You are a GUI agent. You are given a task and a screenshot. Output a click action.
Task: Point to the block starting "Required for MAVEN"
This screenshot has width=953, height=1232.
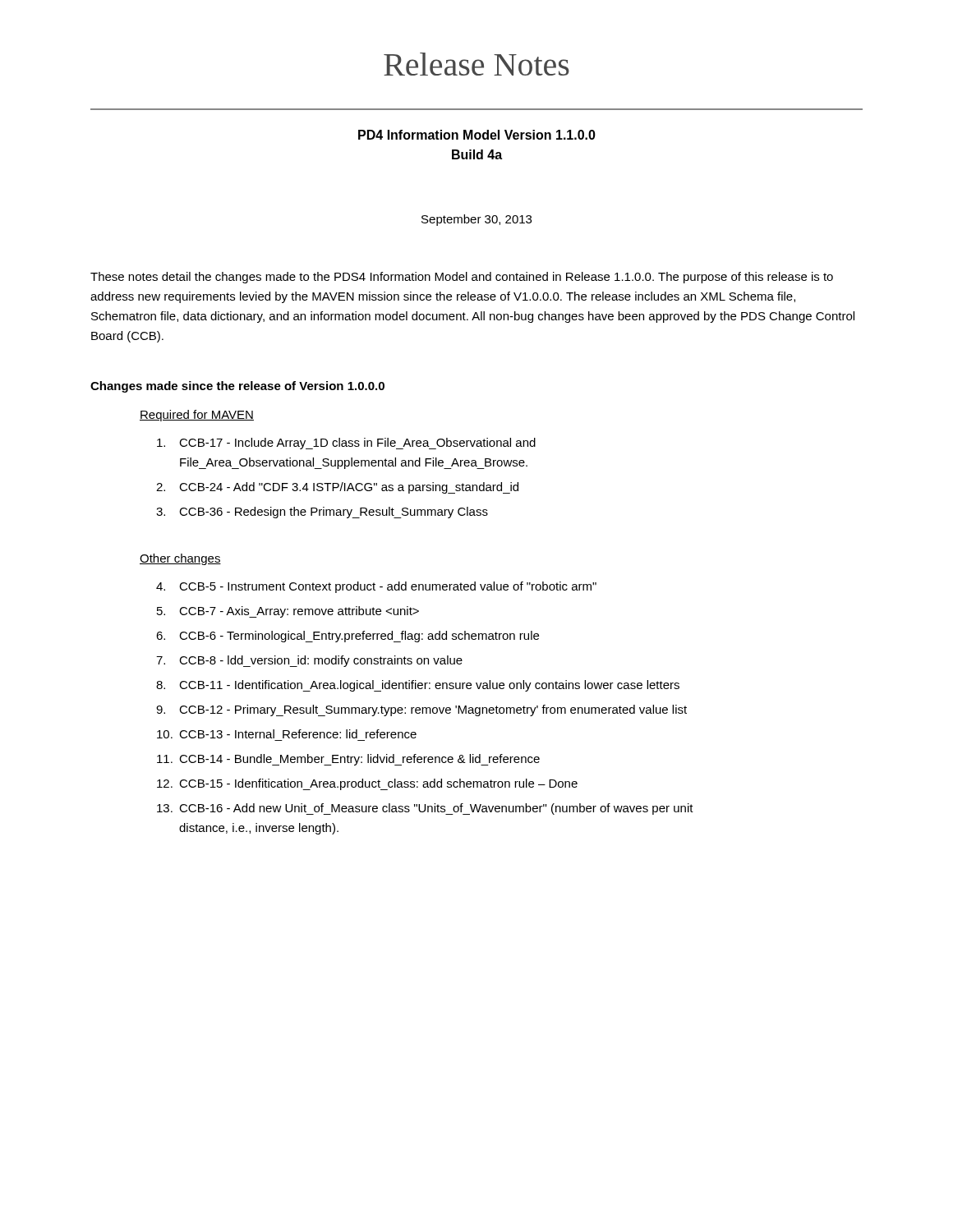tap(197, 414)
